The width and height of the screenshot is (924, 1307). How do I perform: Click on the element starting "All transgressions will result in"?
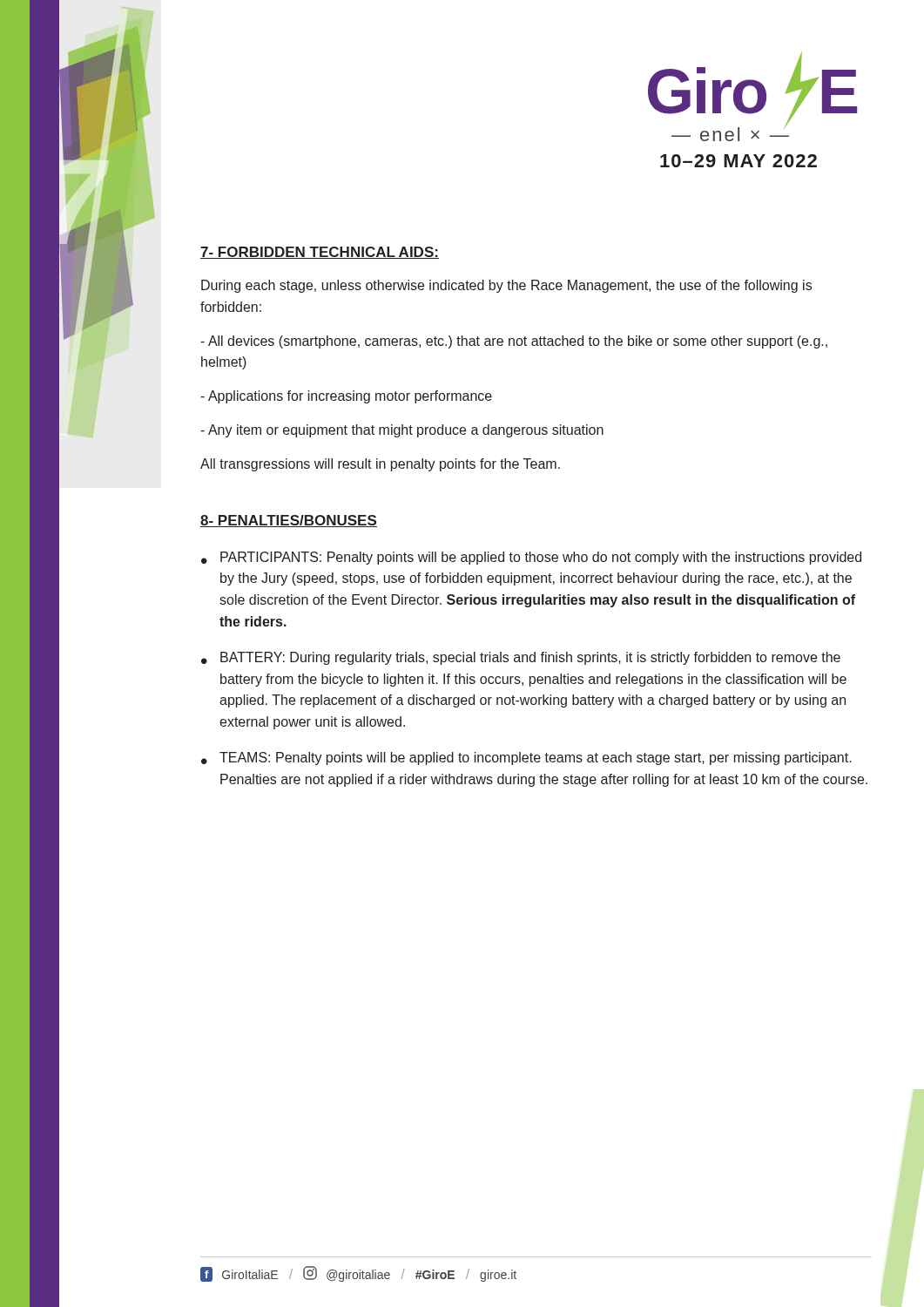click(381, 464)
